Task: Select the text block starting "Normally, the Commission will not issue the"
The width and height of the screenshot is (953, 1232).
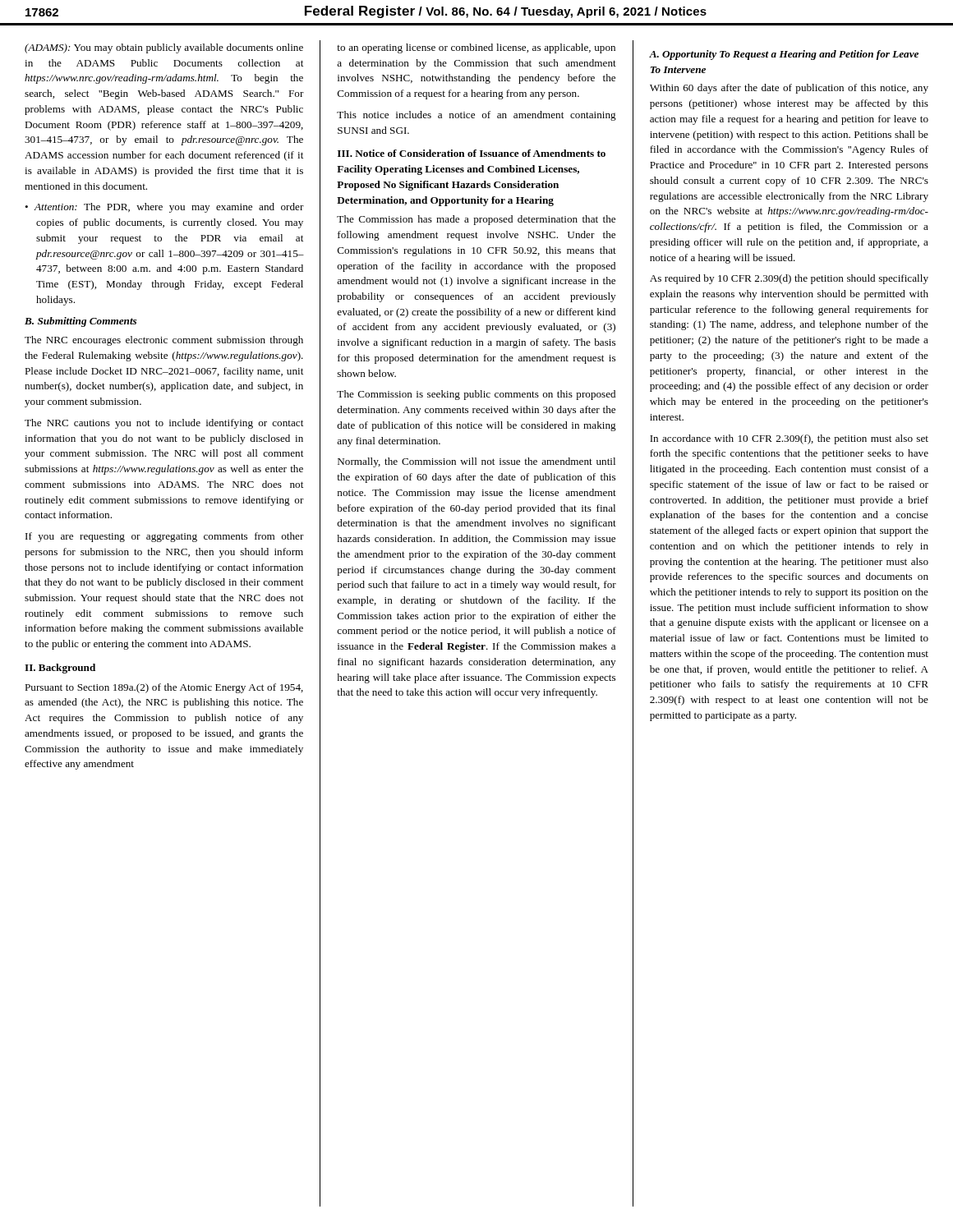Action: 476,578
